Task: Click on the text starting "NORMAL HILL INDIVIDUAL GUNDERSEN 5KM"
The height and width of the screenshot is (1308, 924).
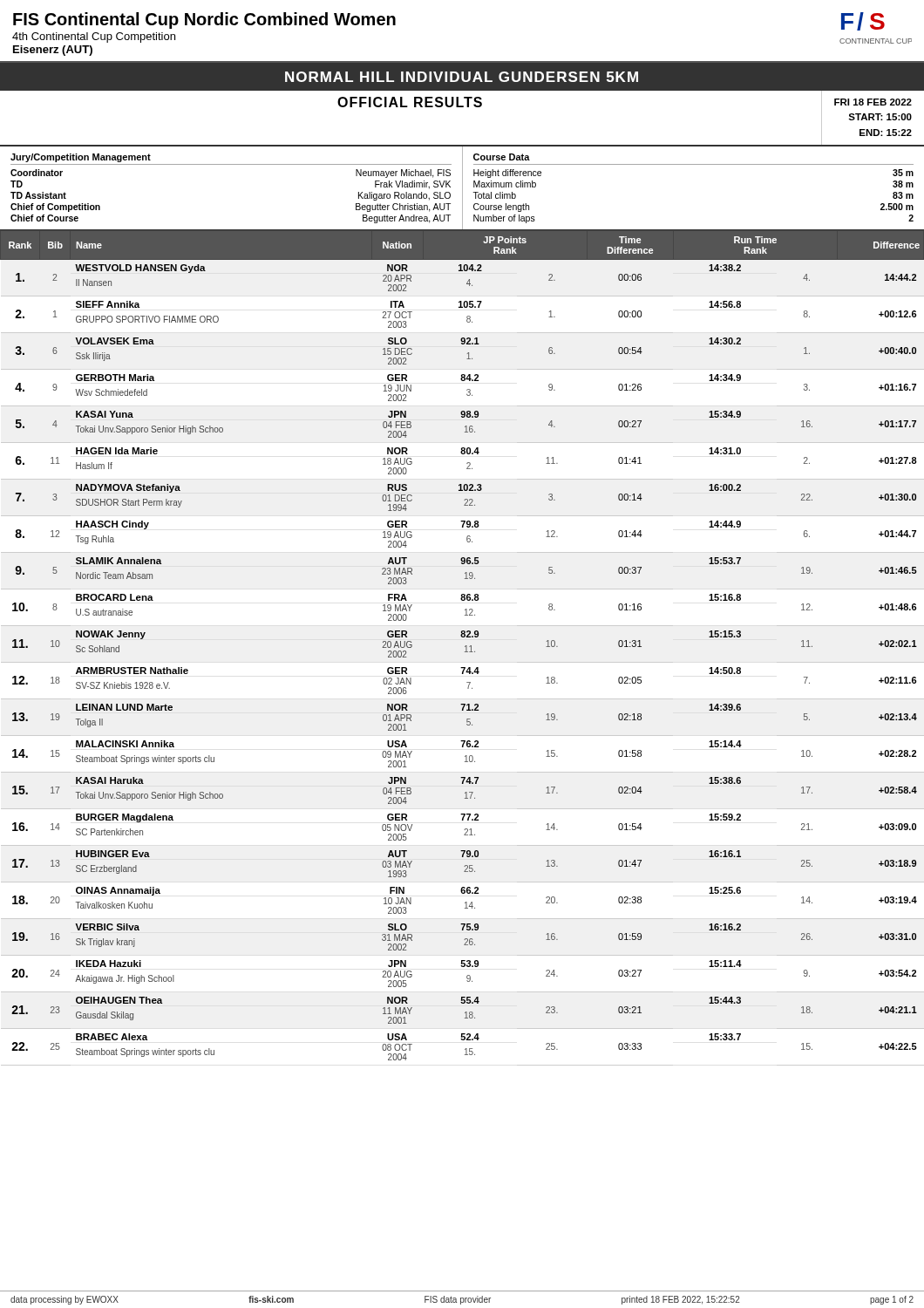Action: tap(462, 77)
